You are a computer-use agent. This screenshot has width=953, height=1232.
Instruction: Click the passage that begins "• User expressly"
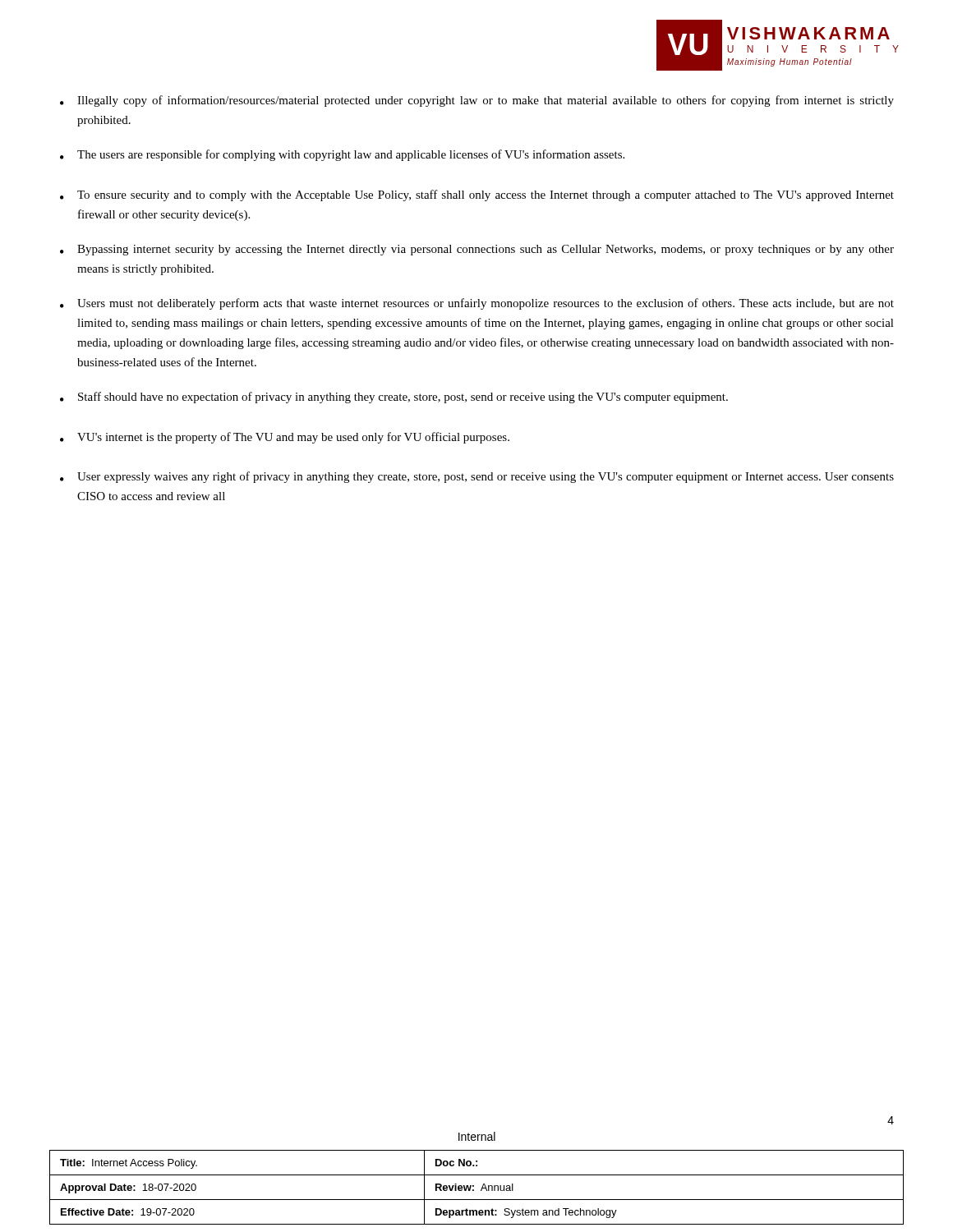(476, 487)
